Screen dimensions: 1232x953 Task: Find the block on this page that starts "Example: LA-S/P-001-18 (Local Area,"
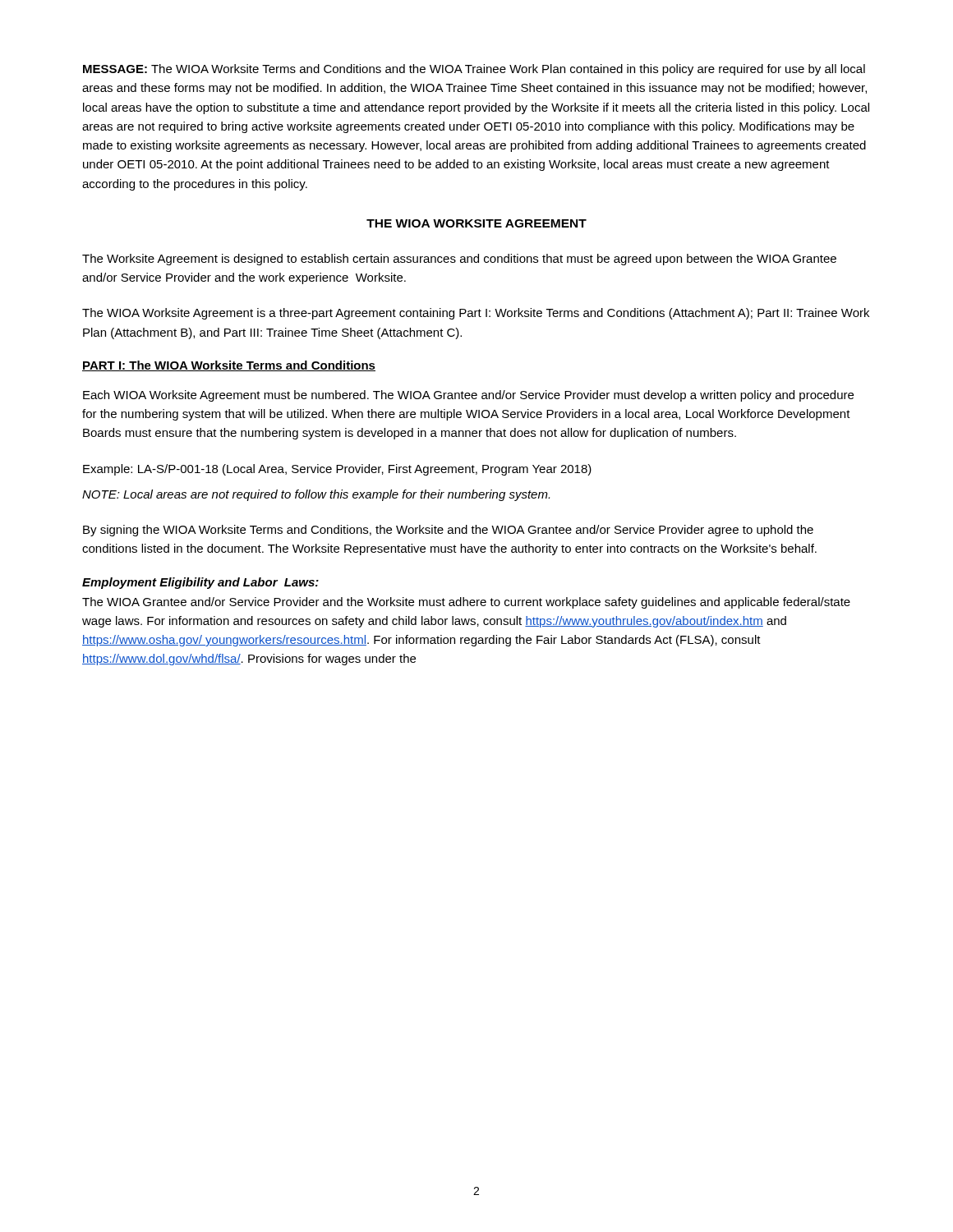337,468
